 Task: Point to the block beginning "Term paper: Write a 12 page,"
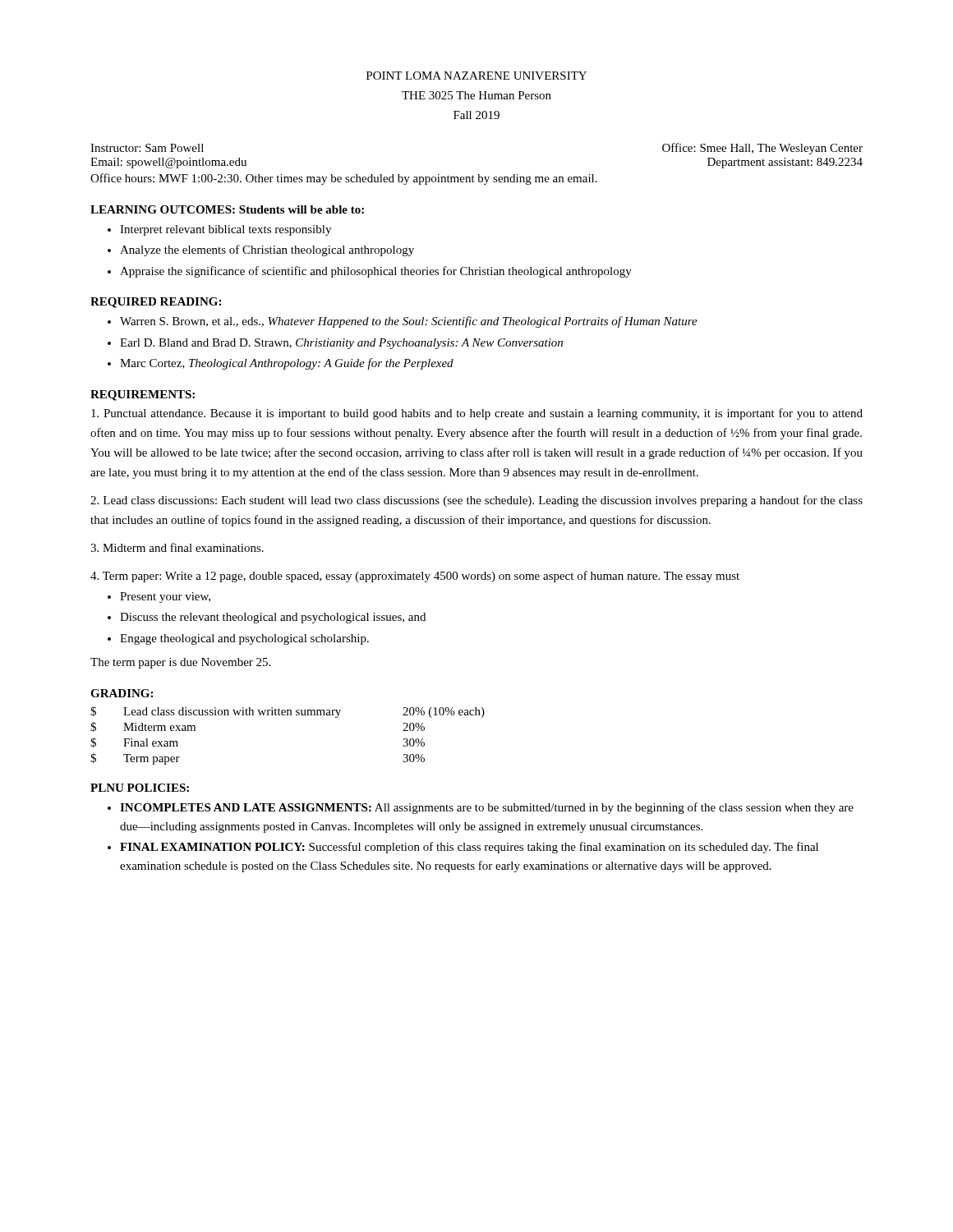click(415, 575)
